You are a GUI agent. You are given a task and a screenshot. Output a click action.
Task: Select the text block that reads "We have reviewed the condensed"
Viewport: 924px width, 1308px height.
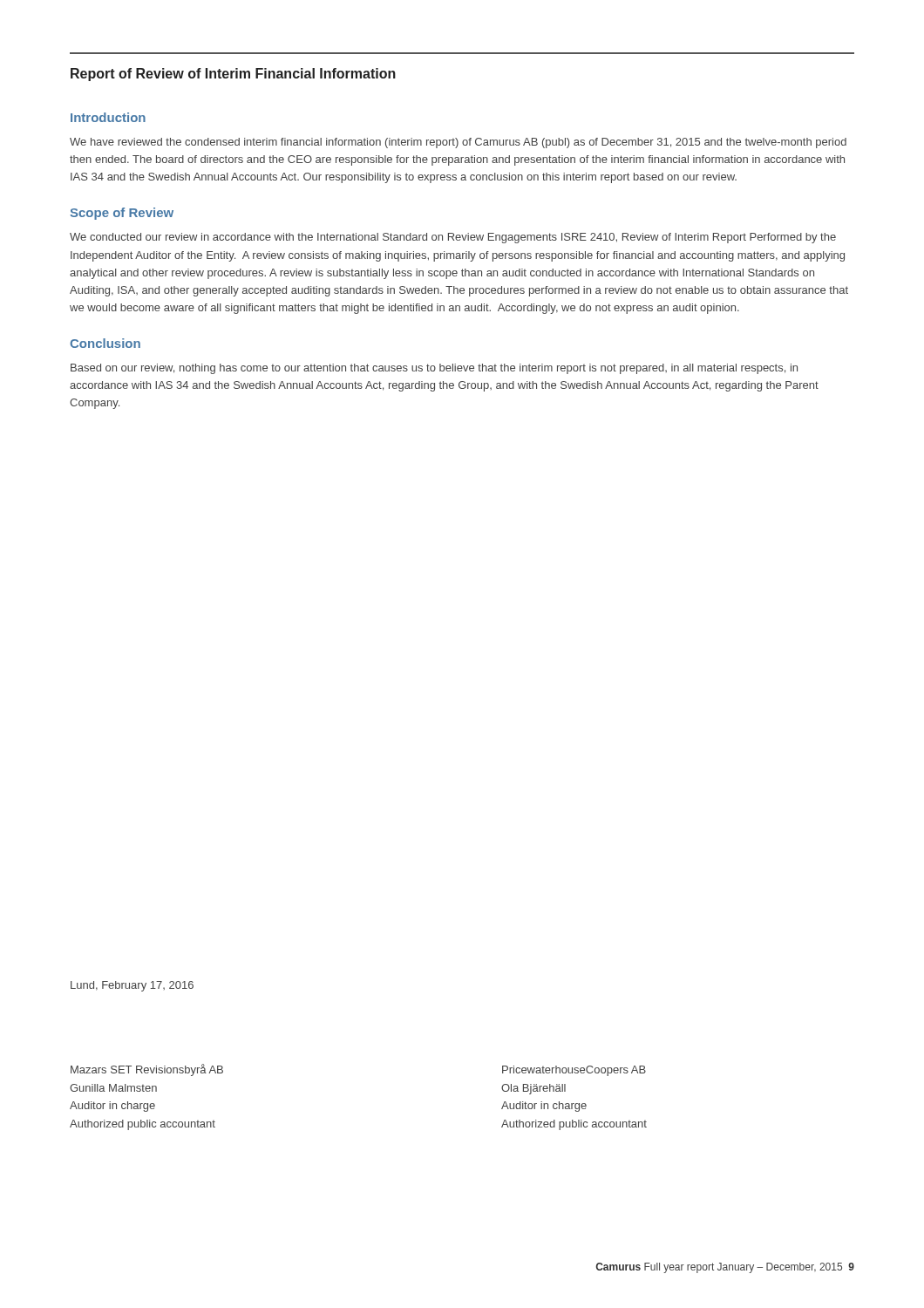[458, 159]
